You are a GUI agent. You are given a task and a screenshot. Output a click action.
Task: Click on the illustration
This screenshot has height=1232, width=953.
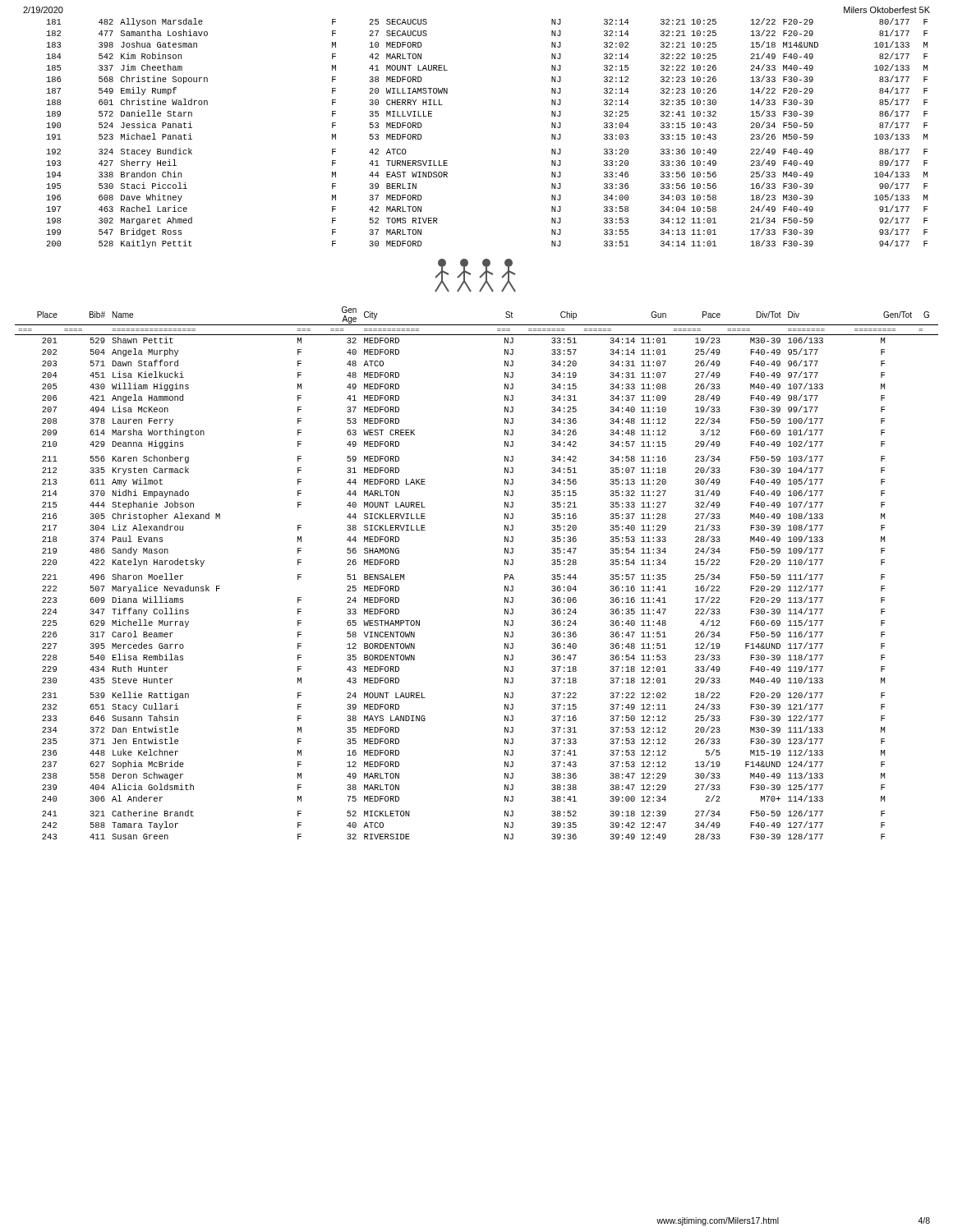476,277
